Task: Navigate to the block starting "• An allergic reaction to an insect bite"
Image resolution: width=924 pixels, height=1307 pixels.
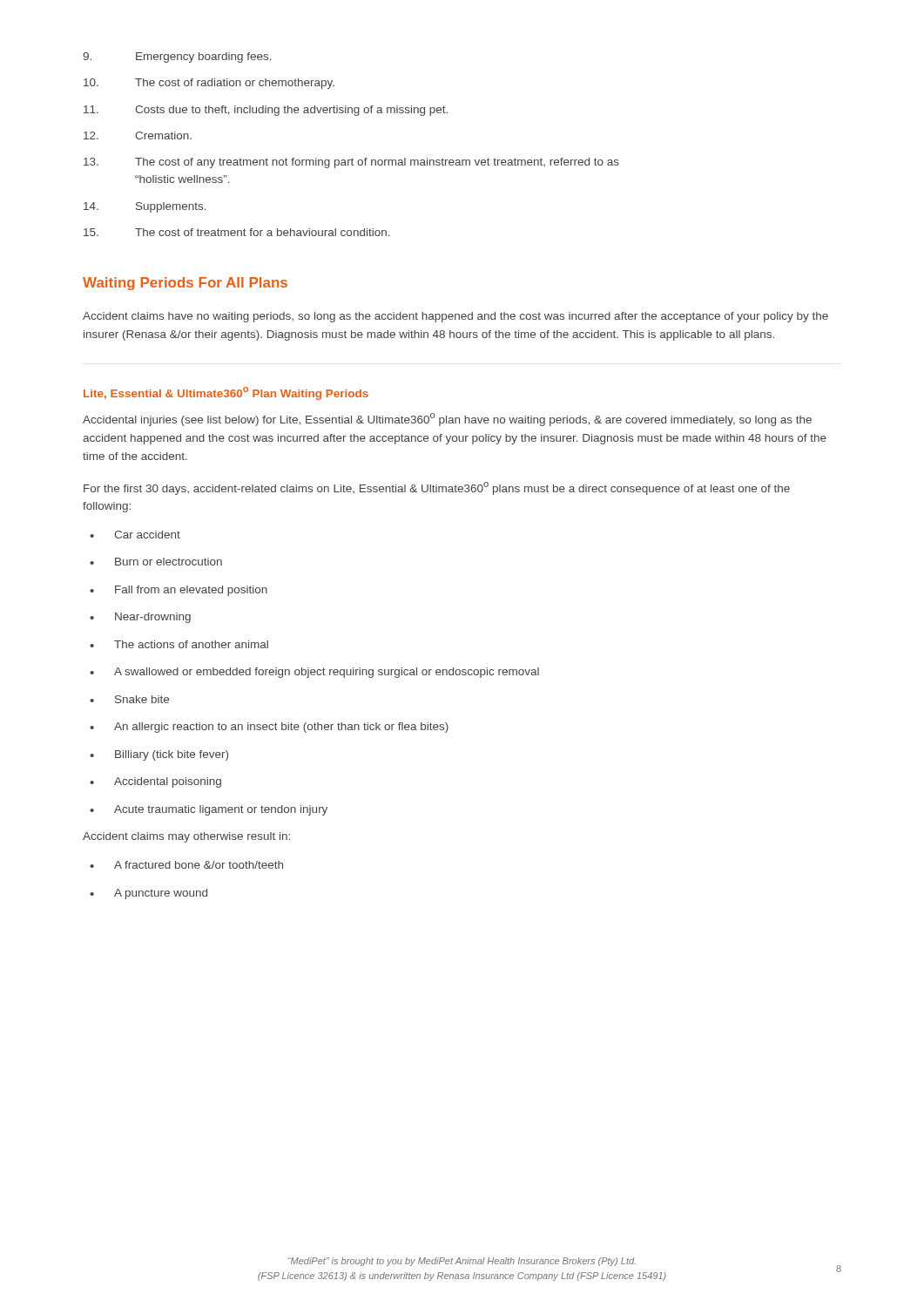Action: 269,728
